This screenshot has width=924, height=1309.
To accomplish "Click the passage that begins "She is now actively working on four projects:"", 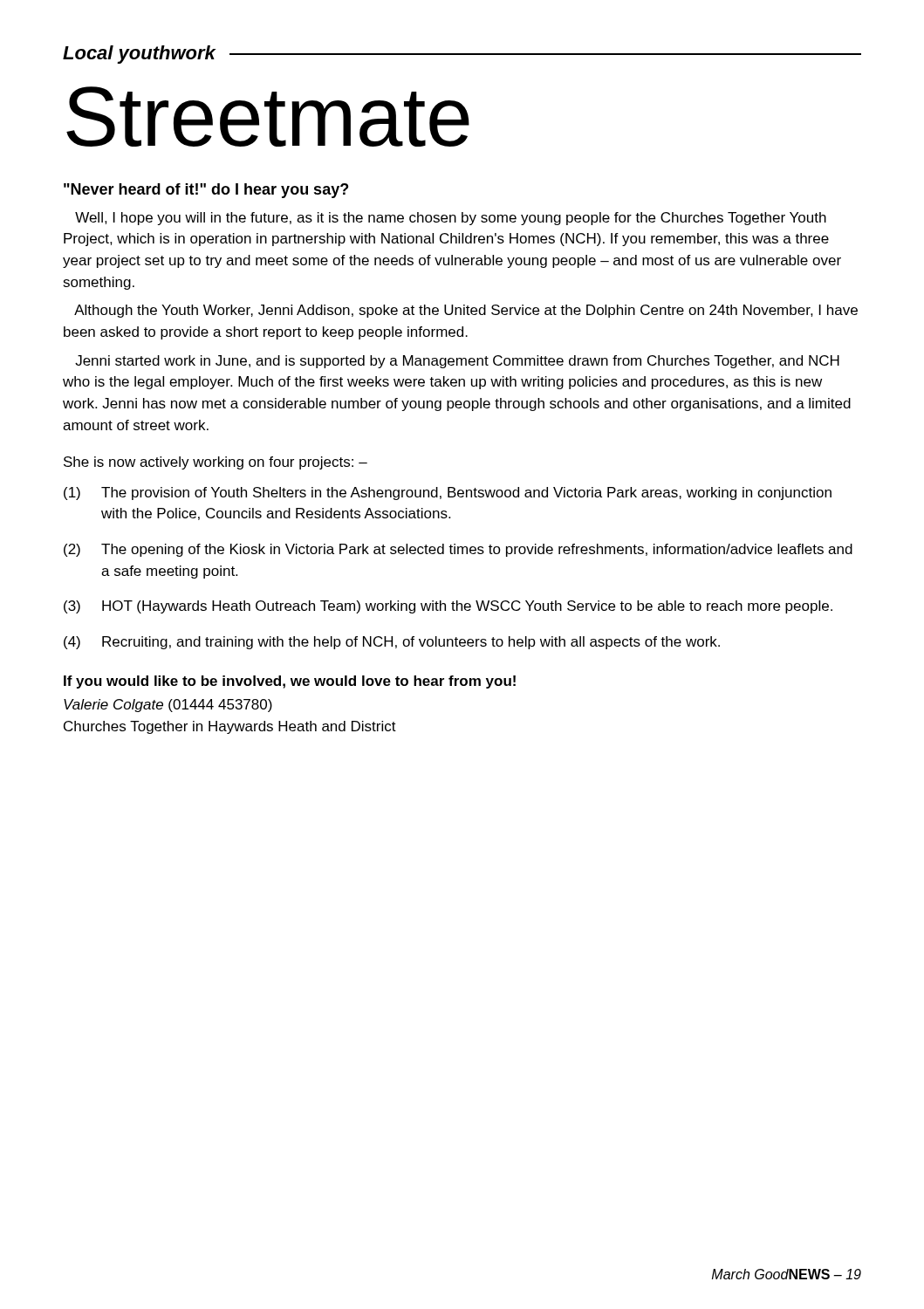I will (216, 463).
